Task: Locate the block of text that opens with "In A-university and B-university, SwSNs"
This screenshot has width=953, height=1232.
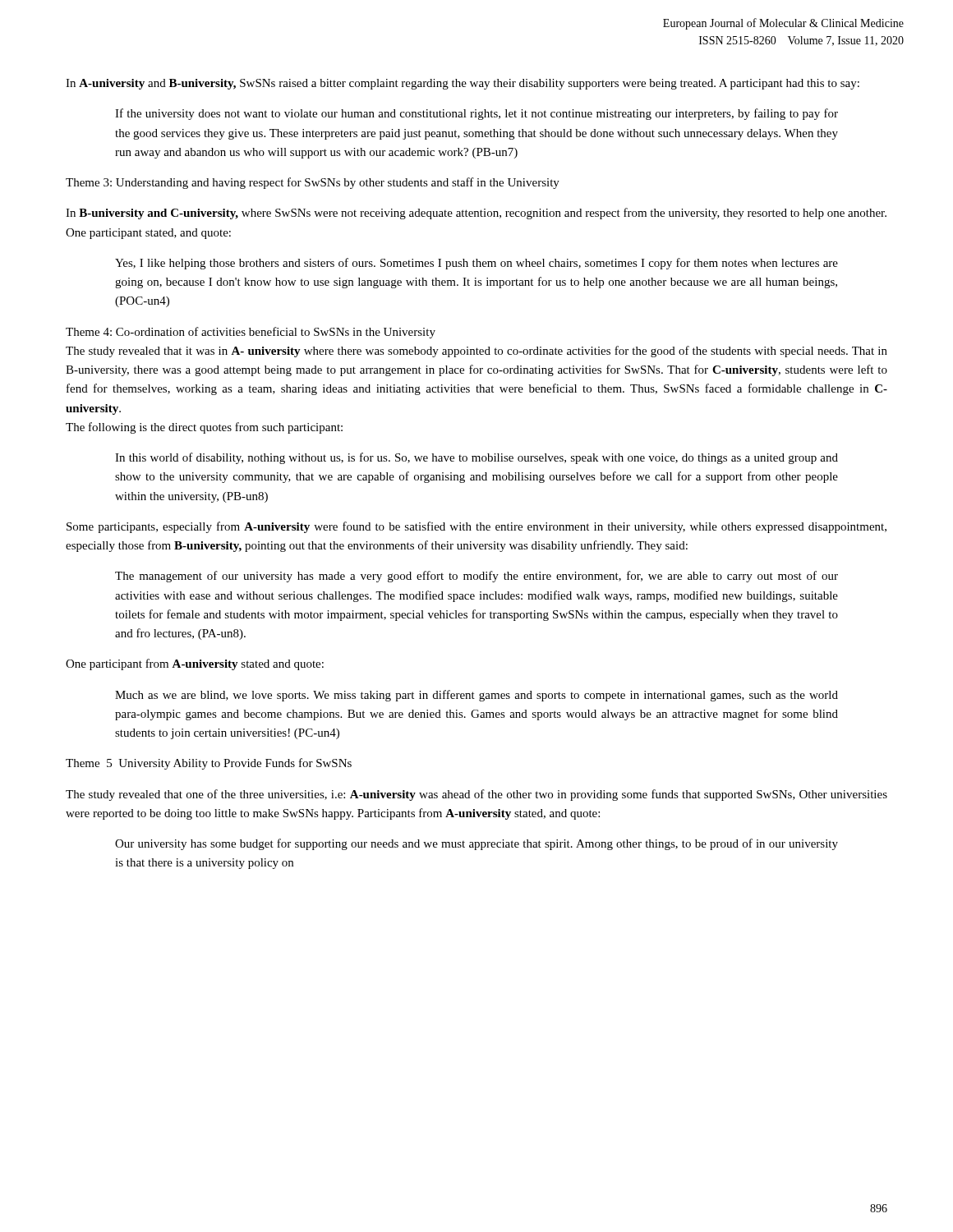Action: click(463, 83)
